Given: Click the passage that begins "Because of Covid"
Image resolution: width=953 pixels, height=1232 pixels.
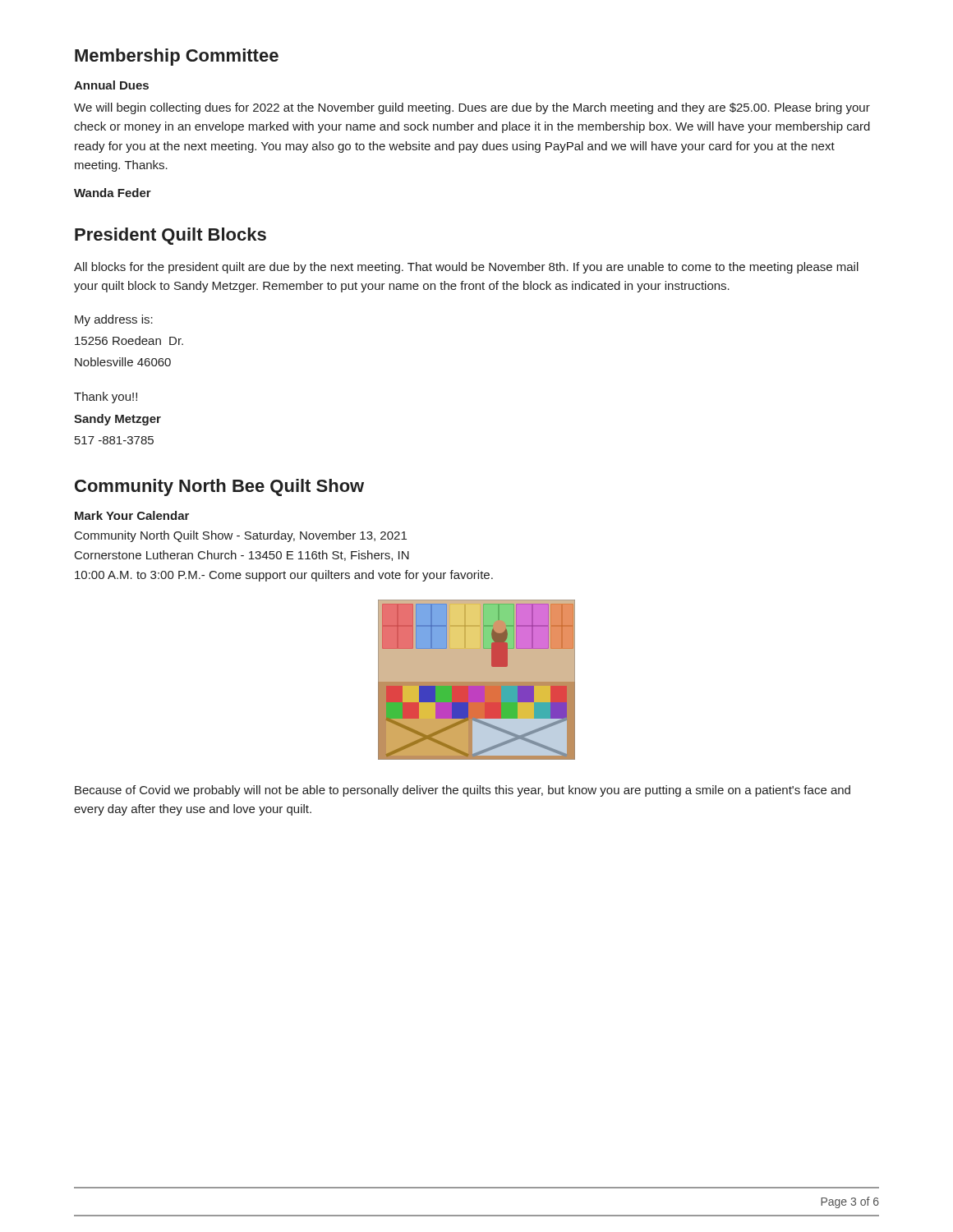Looking at the screenshot, I should 462,799.
